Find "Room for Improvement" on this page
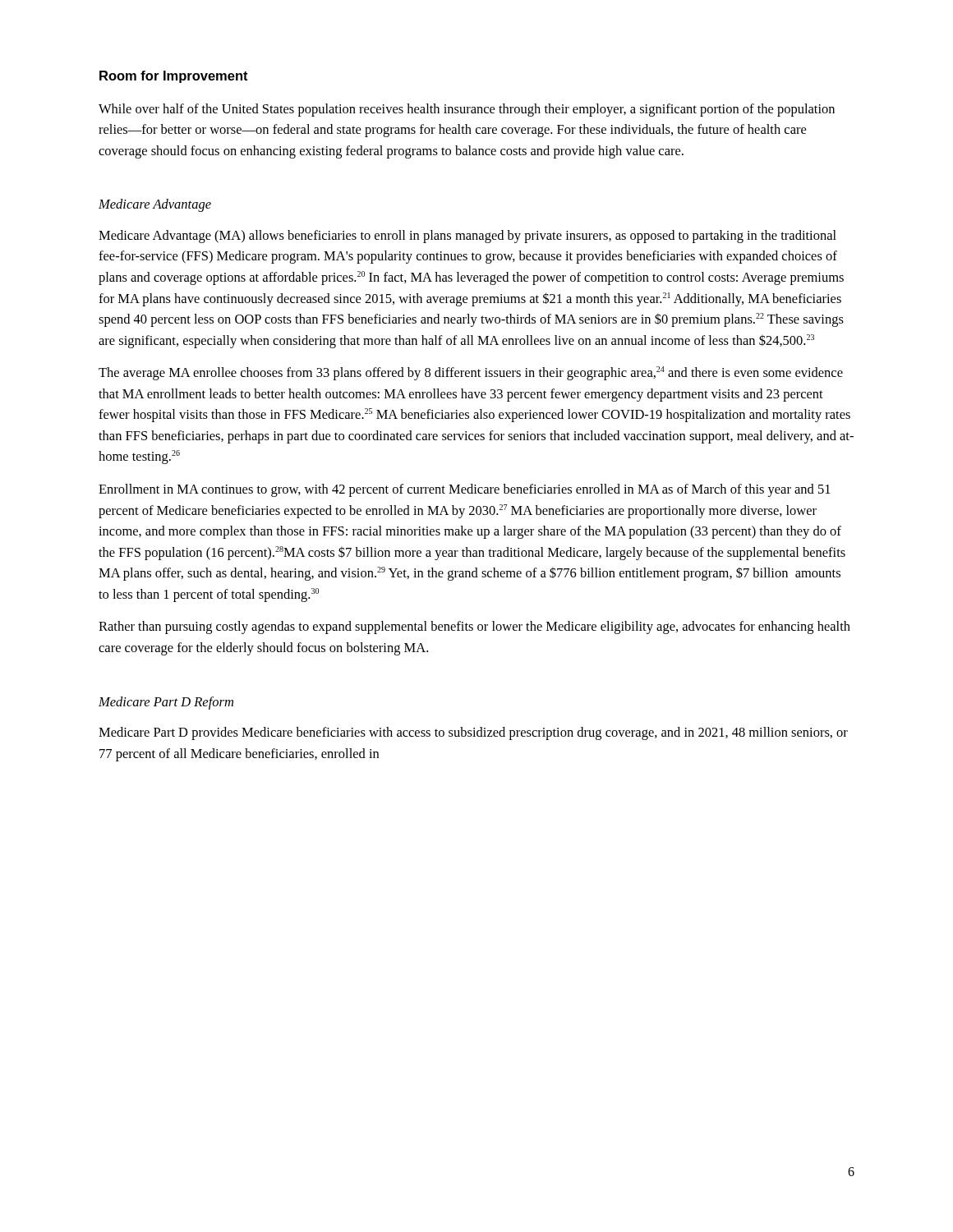Screen dimensions: 1232x953 (x=173, y=76)
